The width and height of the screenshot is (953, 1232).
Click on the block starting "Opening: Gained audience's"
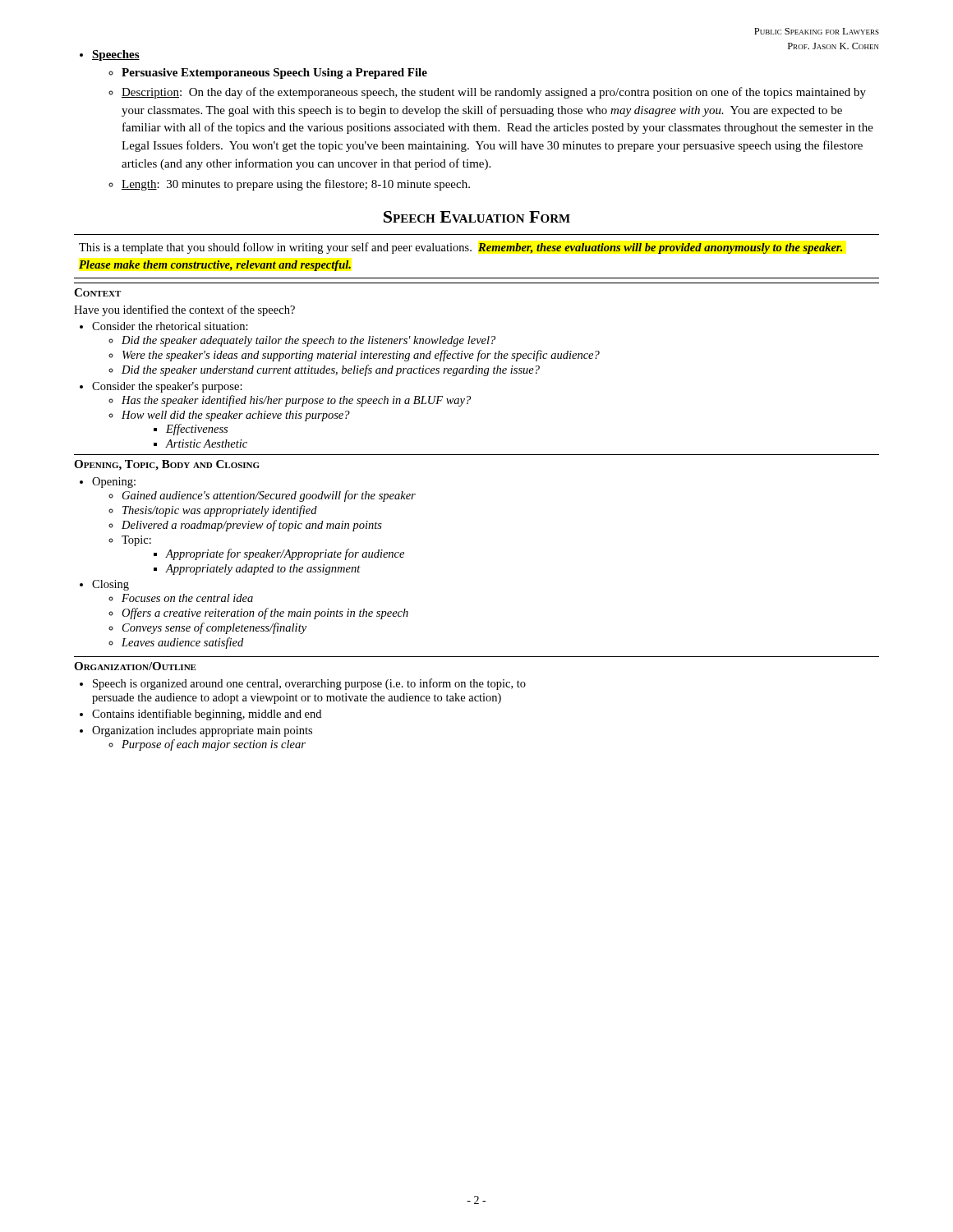tap(114, 483)
